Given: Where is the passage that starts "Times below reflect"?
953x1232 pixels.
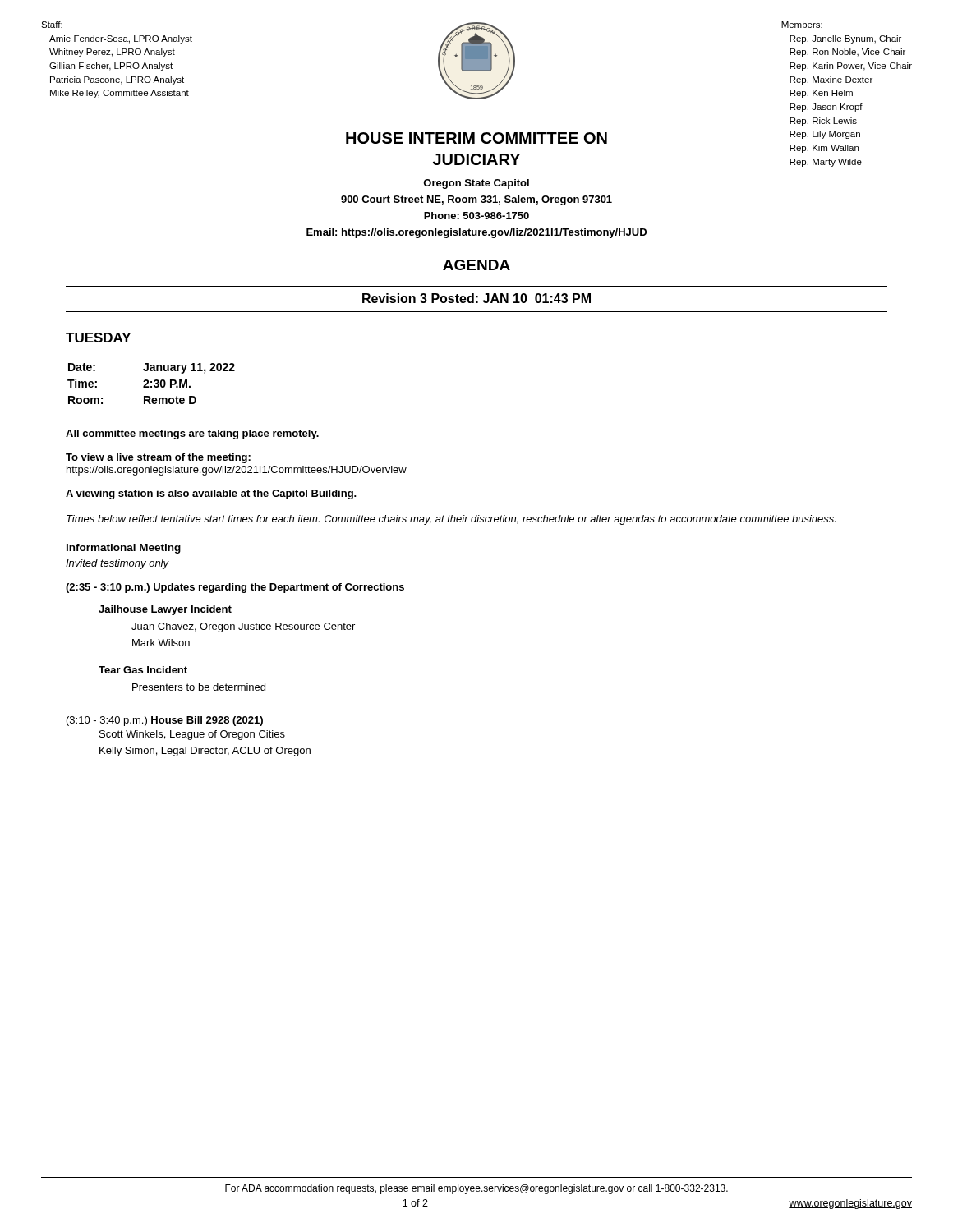Looking at the screenshot, I should pos(451,518).
